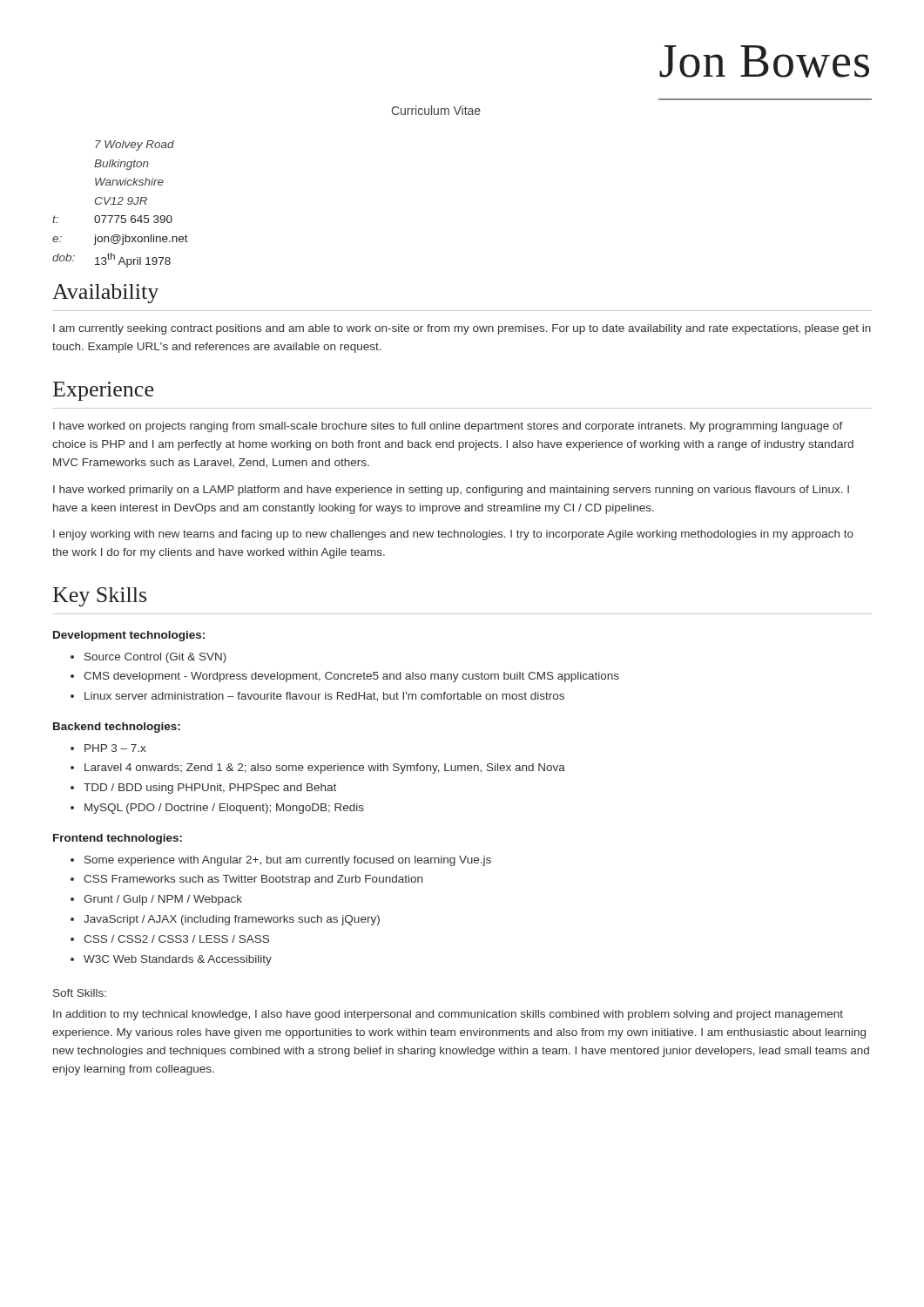Select the text starting "Backend technologies:"
Image resolution: width=924 pixels, height=1307 pixels.
click(117, 727)
